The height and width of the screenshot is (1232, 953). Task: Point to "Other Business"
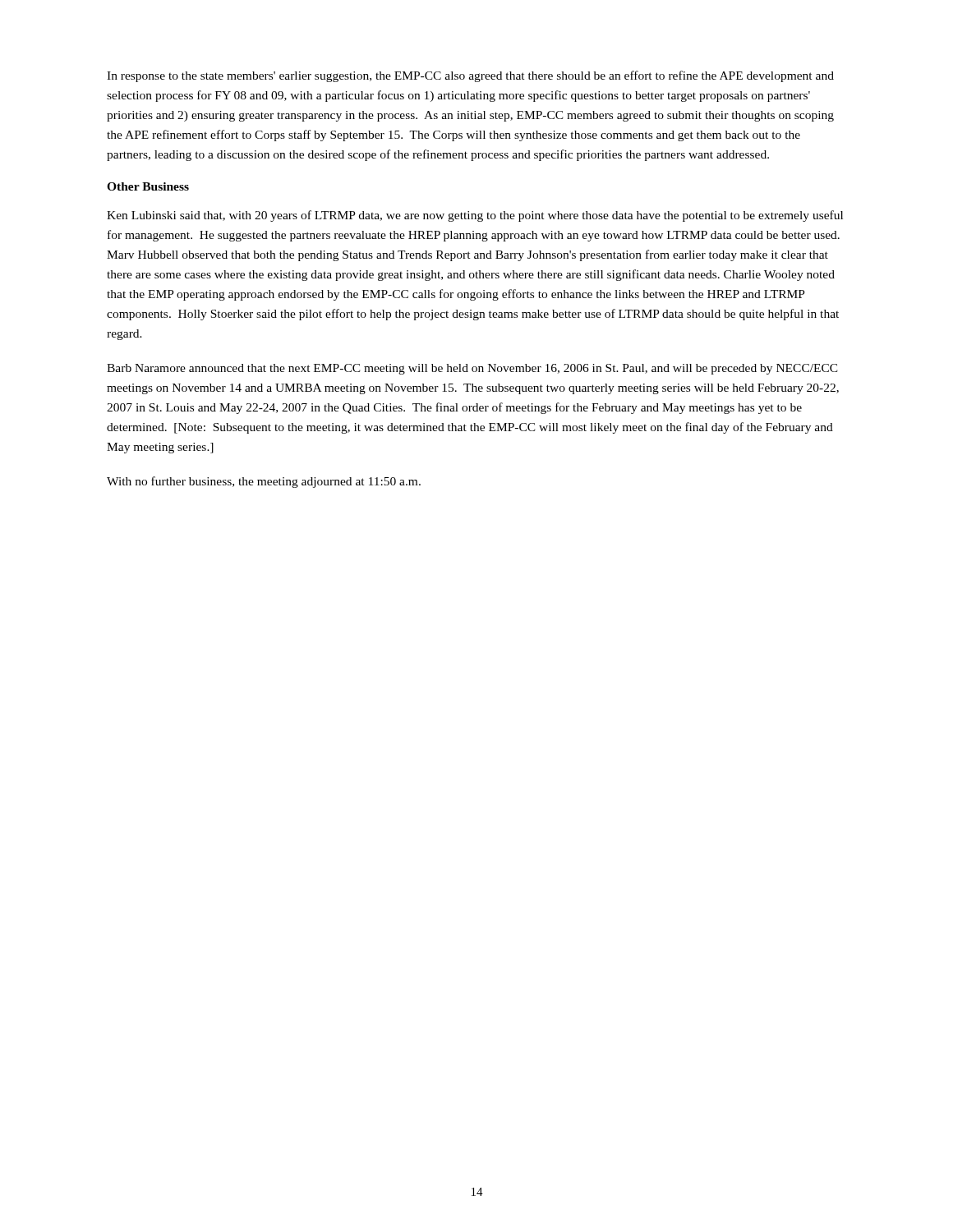pos(148,186)
